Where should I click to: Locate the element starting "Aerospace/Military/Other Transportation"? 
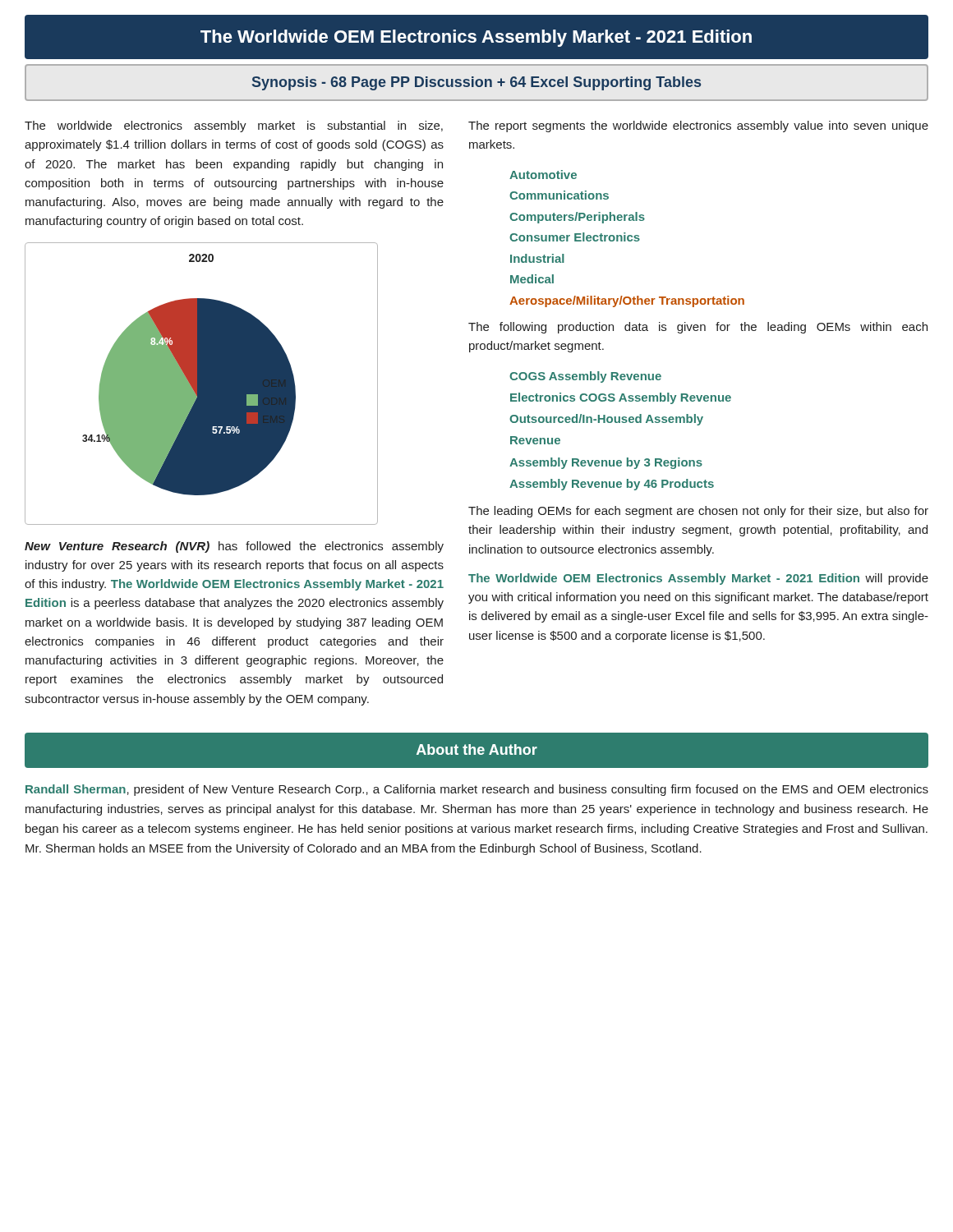coord(627,300)
